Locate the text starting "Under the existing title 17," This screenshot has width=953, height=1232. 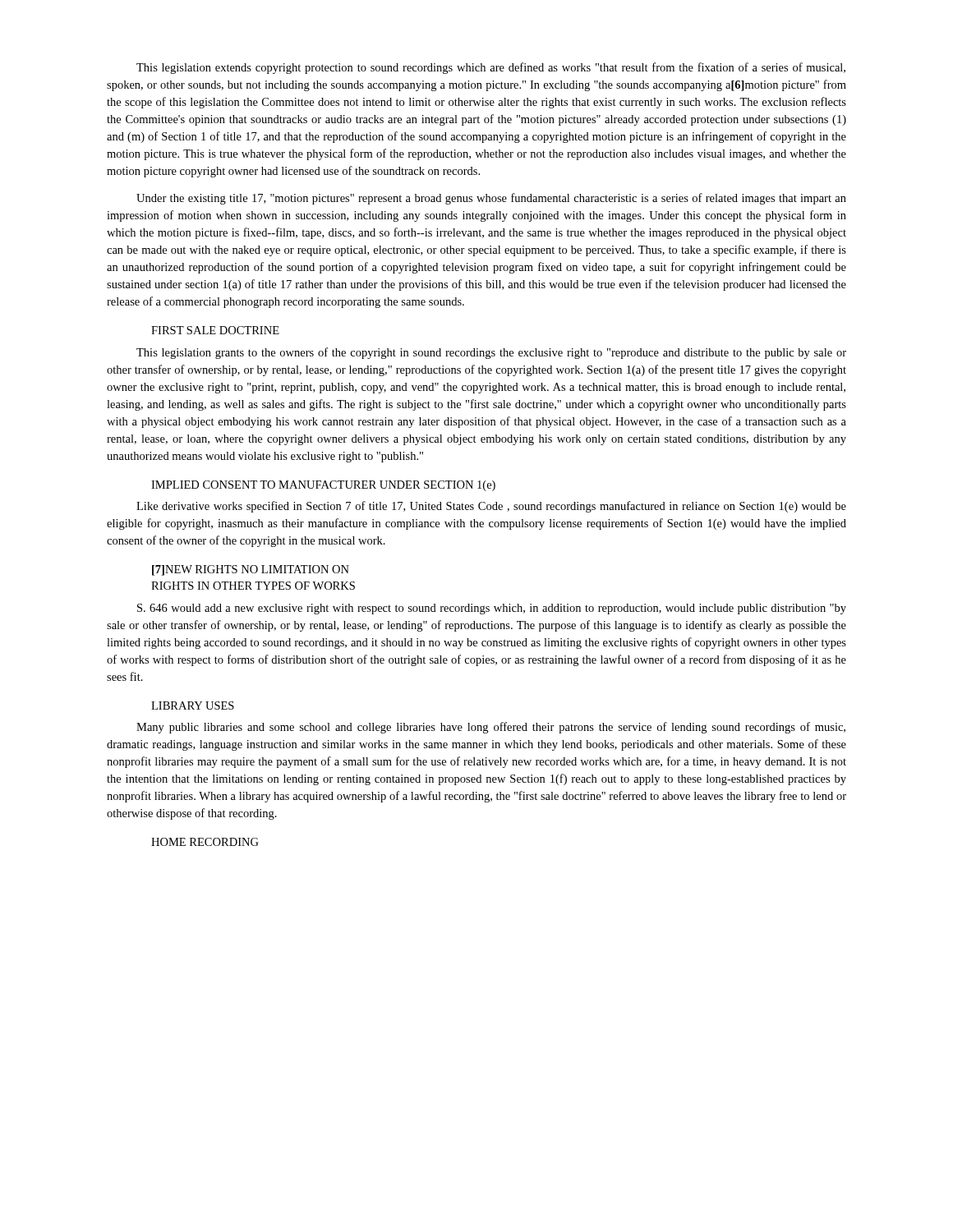tap(476, 250)
